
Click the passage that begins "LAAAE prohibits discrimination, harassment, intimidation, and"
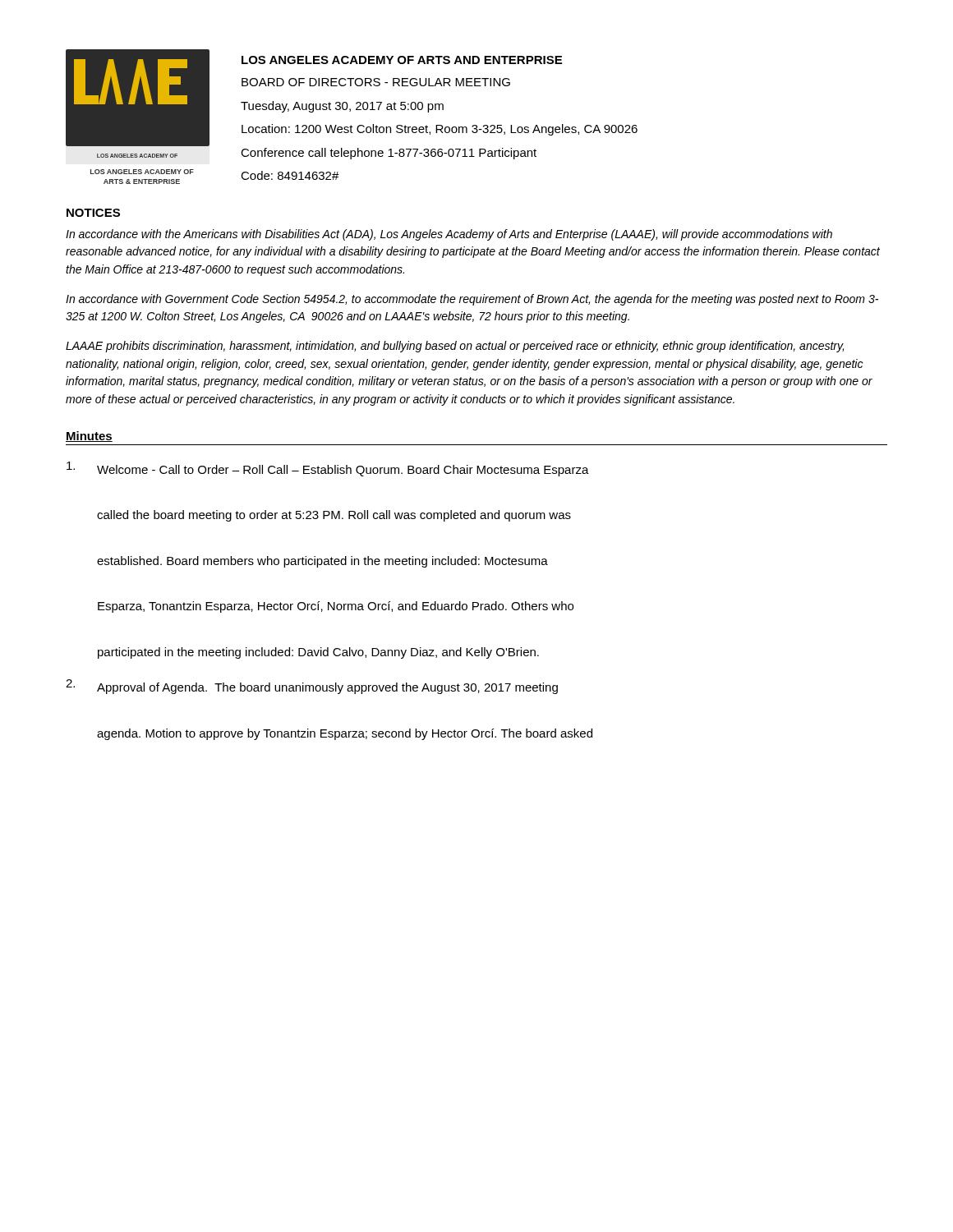(469, 372)
